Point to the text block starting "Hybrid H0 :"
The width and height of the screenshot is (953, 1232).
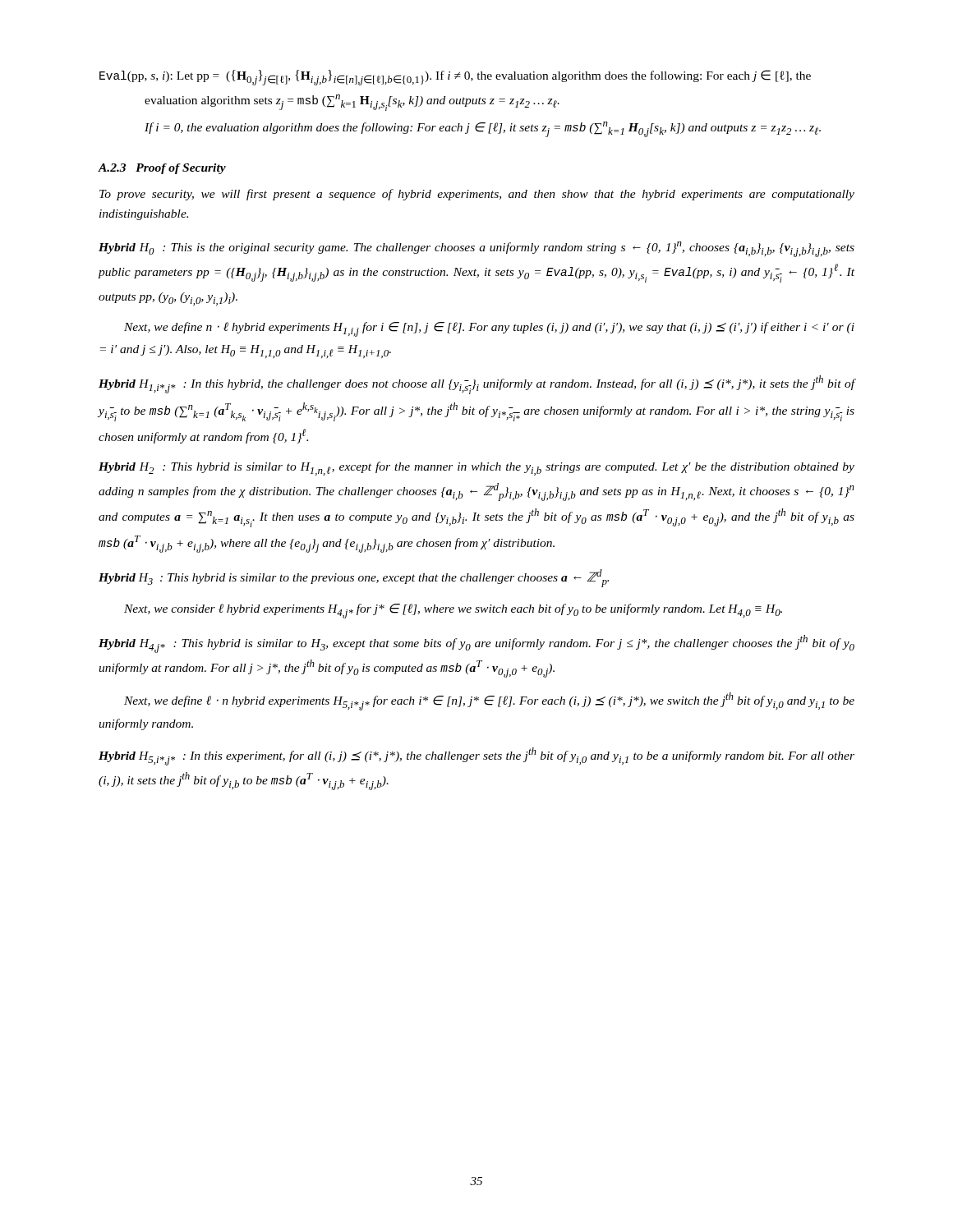[476, 271]
